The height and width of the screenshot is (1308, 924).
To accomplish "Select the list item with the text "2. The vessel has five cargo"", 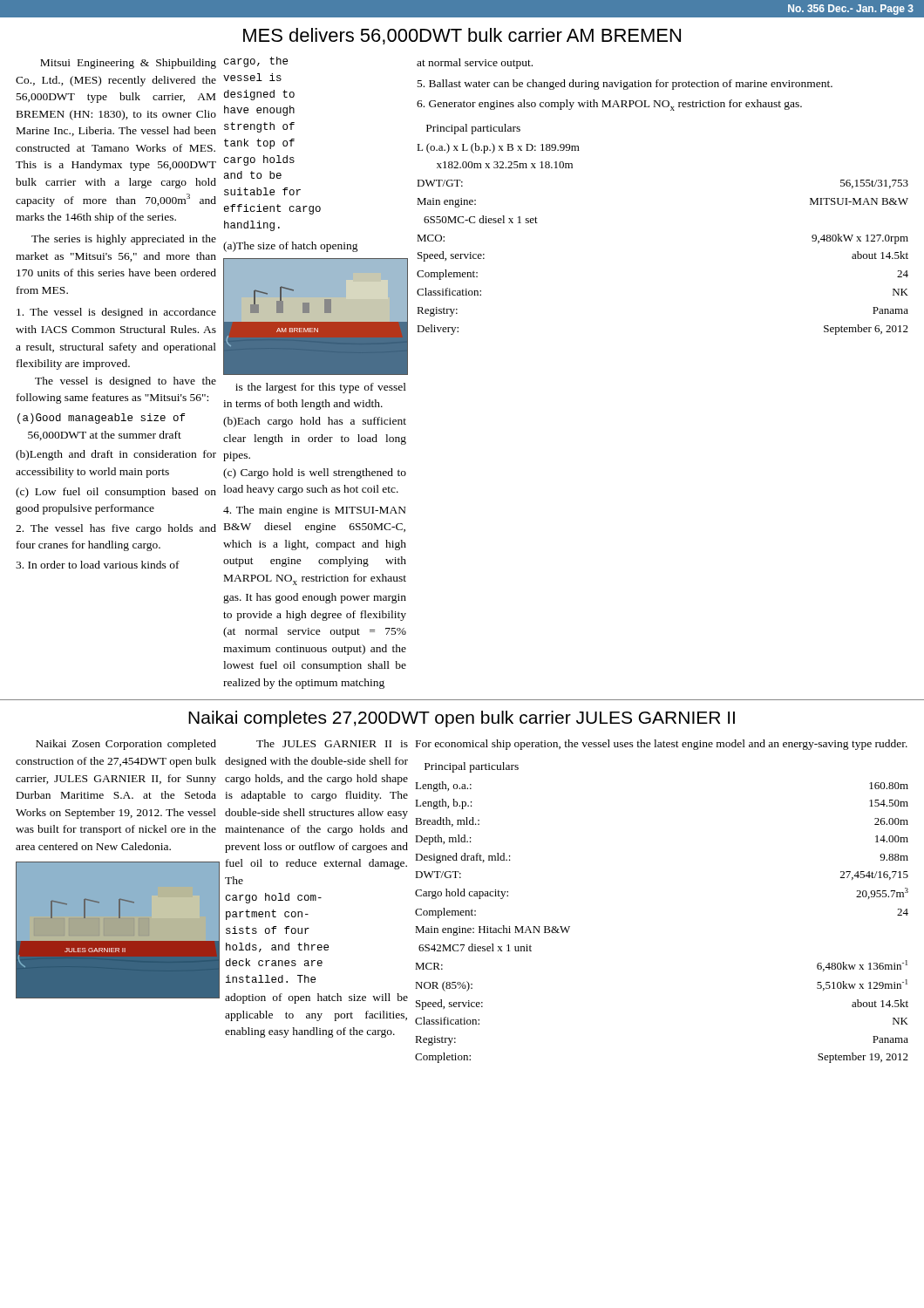I will tap(116, 536).
